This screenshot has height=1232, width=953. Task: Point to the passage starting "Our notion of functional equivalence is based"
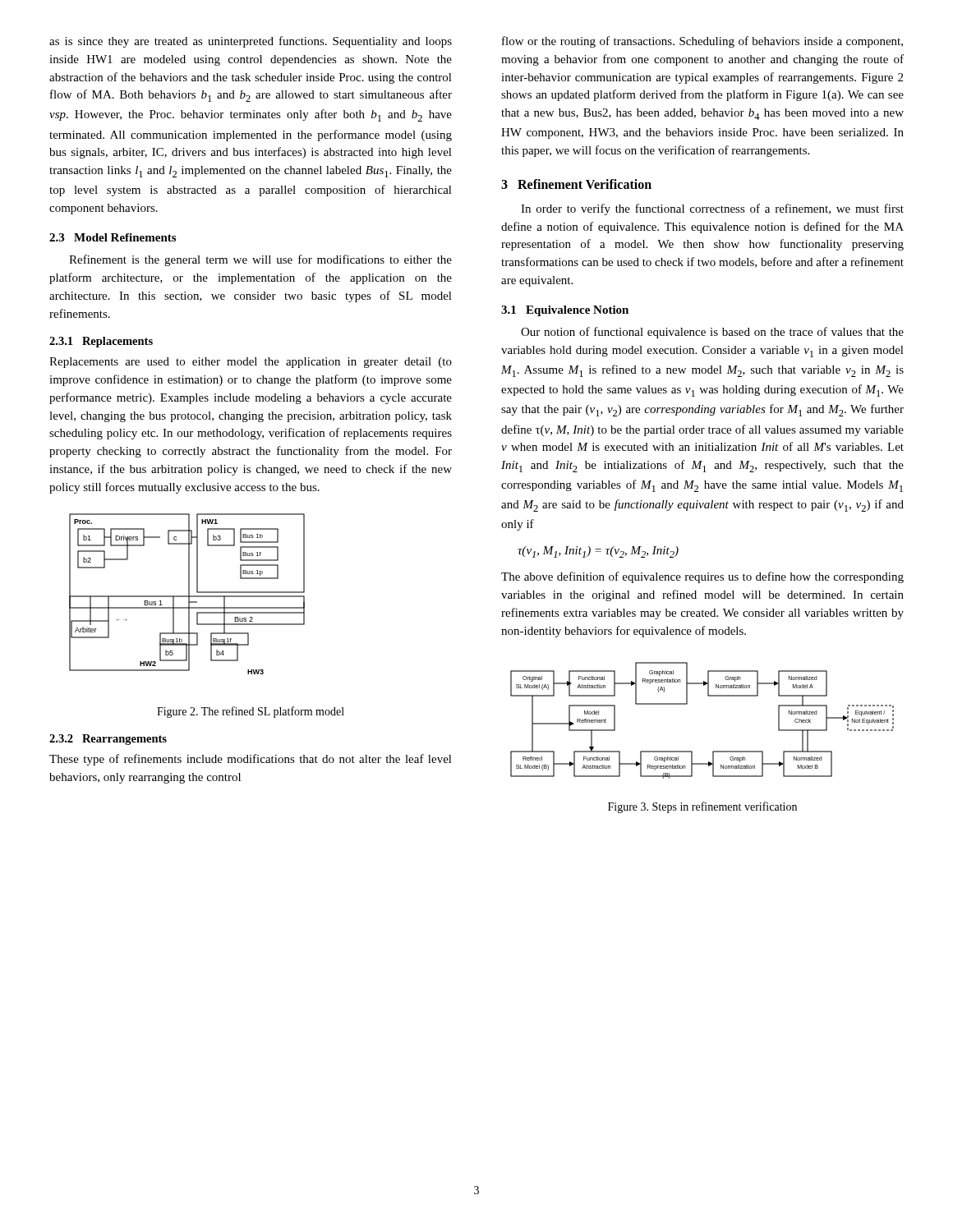[702, 429]
